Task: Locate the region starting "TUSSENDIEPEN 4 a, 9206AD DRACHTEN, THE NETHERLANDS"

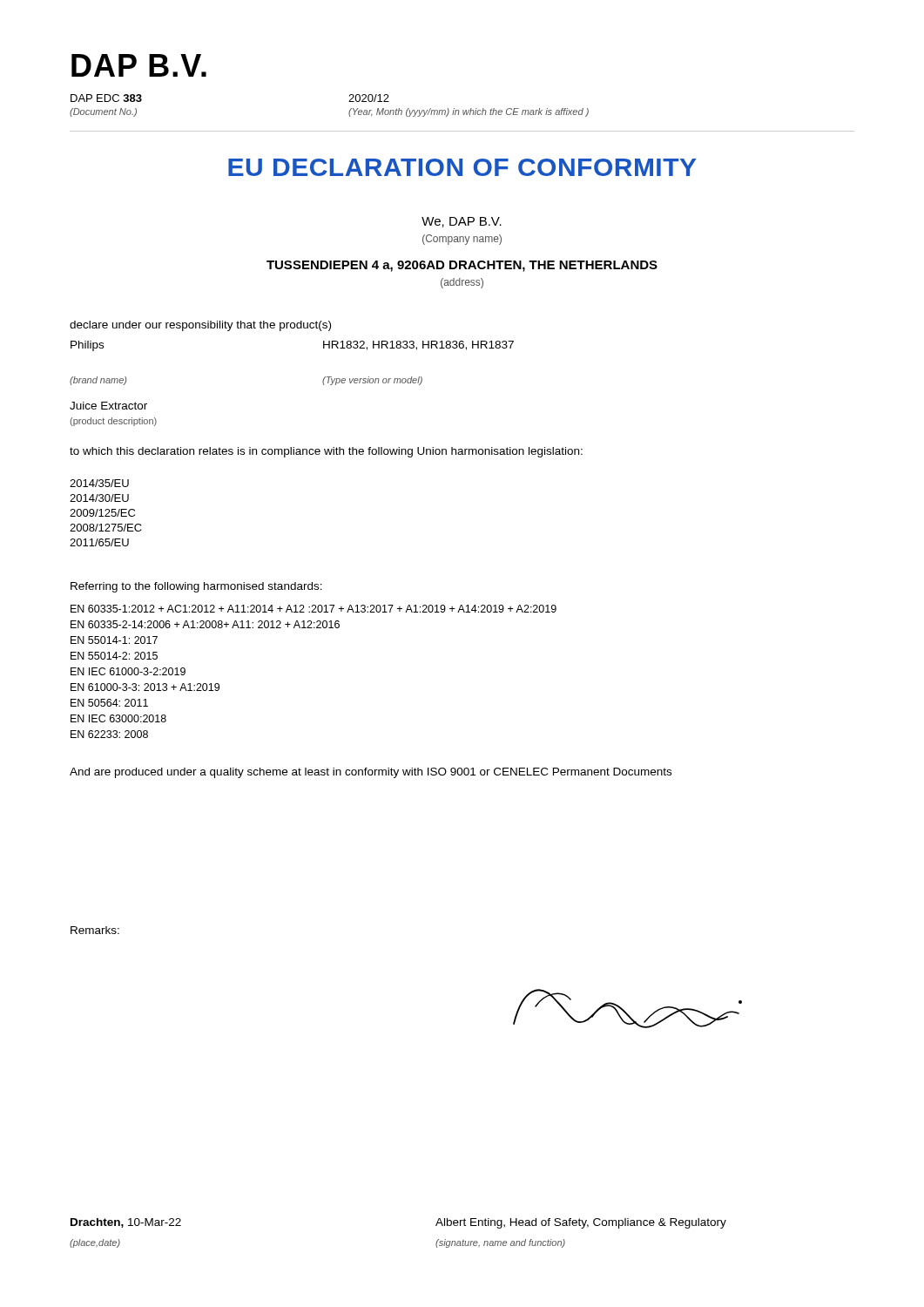Action: pos(462,264)
